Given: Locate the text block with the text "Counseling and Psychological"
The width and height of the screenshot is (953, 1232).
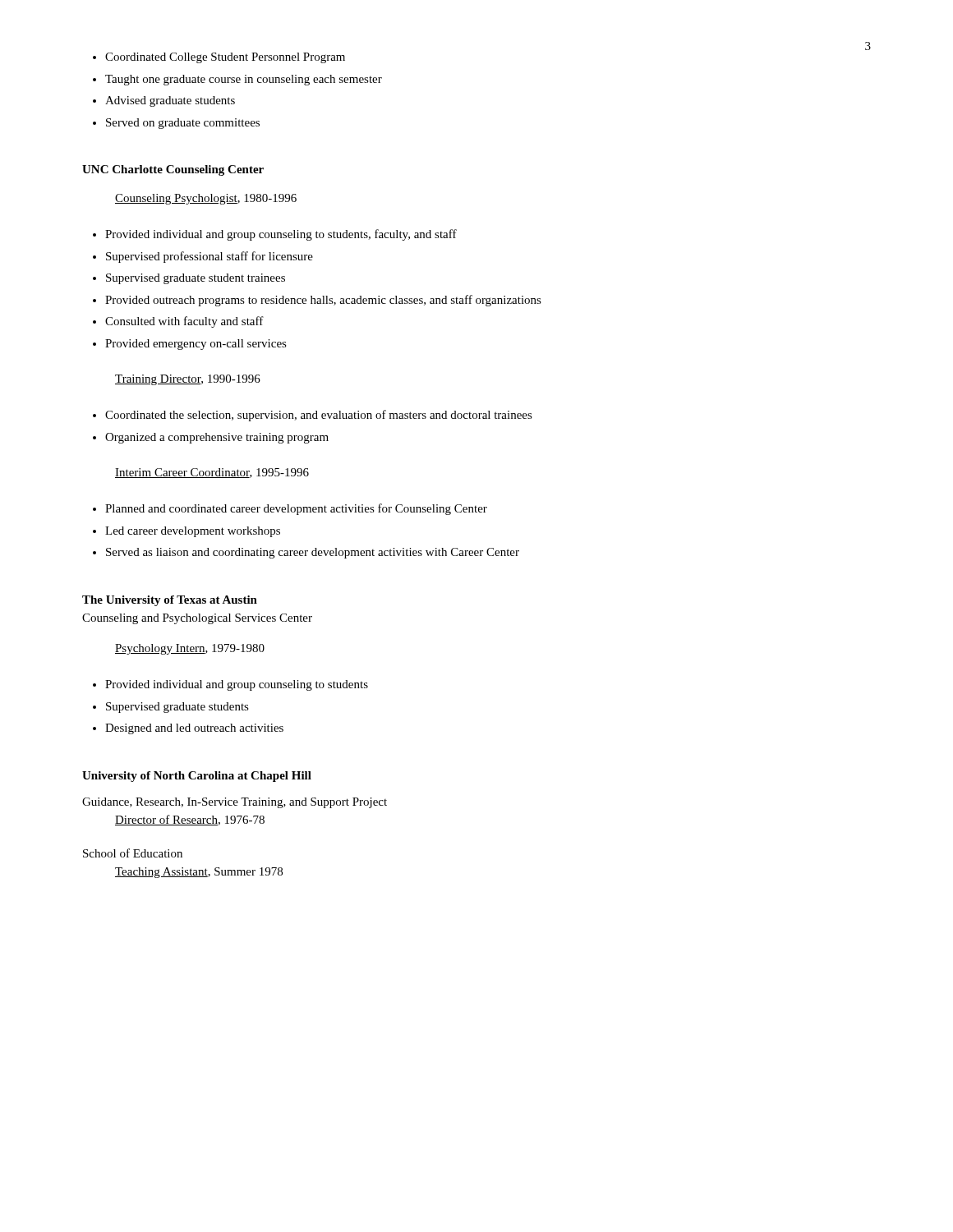Looking at the screenshot, I should pos(197,617).
